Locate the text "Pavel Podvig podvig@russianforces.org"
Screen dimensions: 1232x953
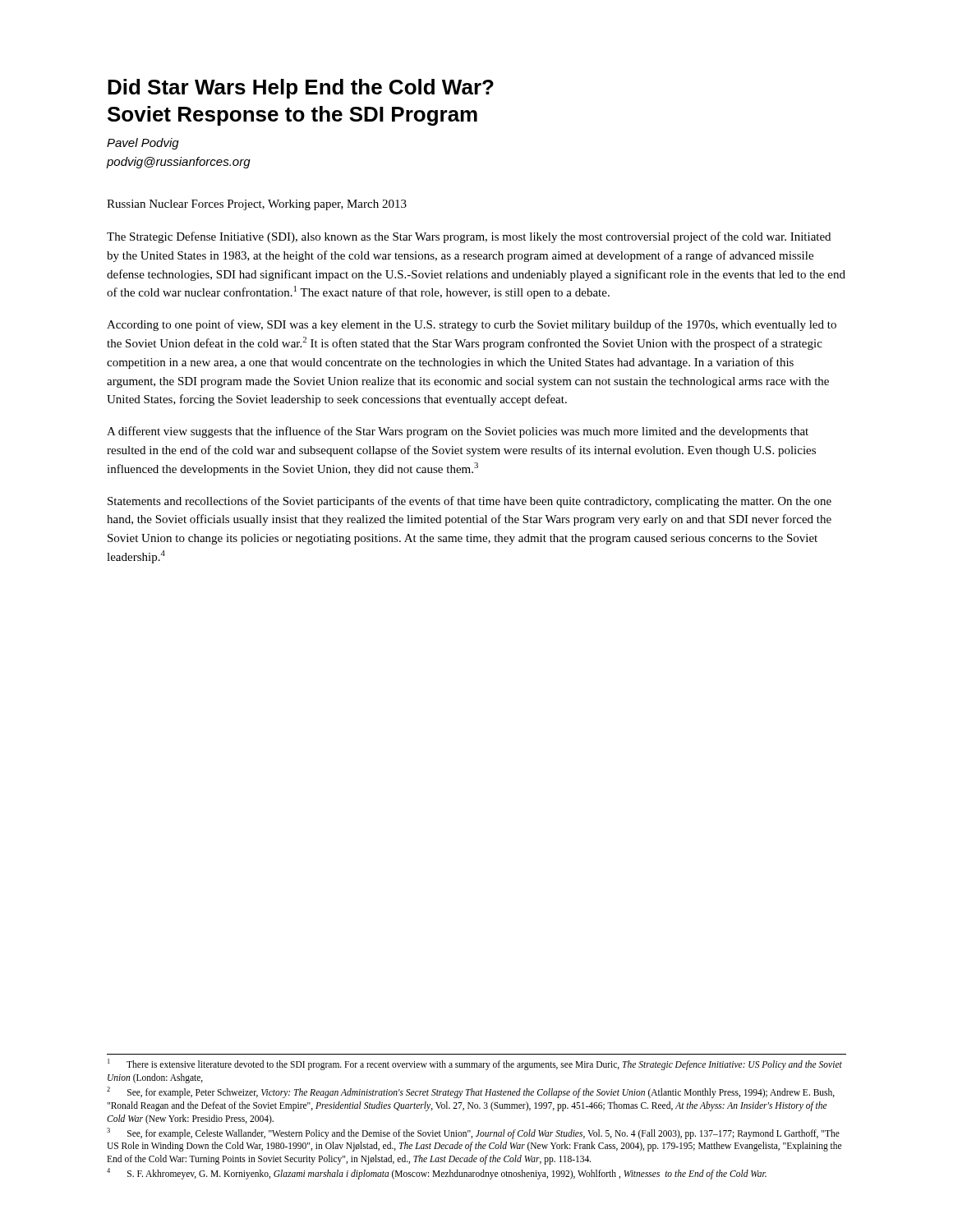(x=178, y=152)
